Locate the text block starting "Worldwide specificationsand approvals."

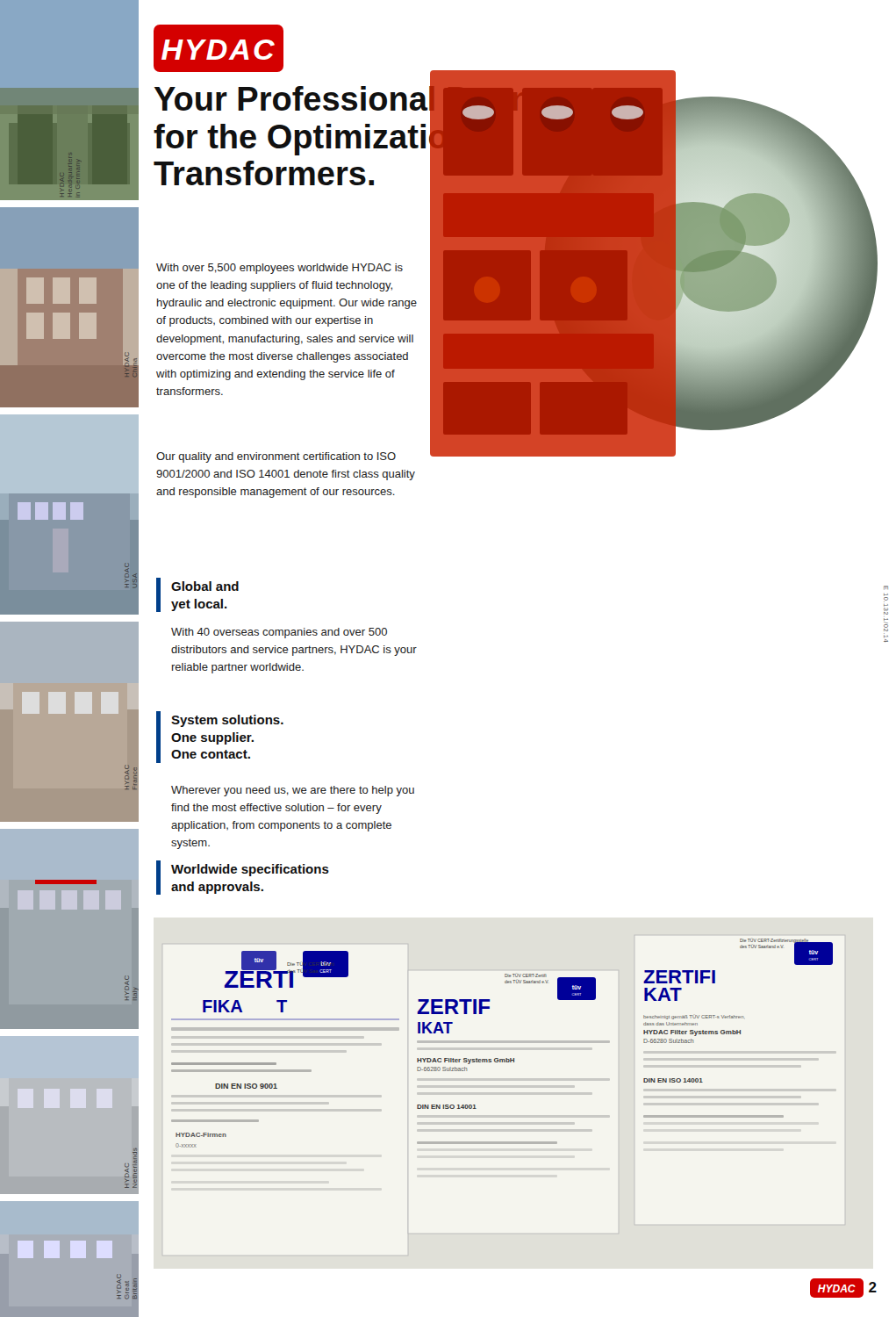297,878
